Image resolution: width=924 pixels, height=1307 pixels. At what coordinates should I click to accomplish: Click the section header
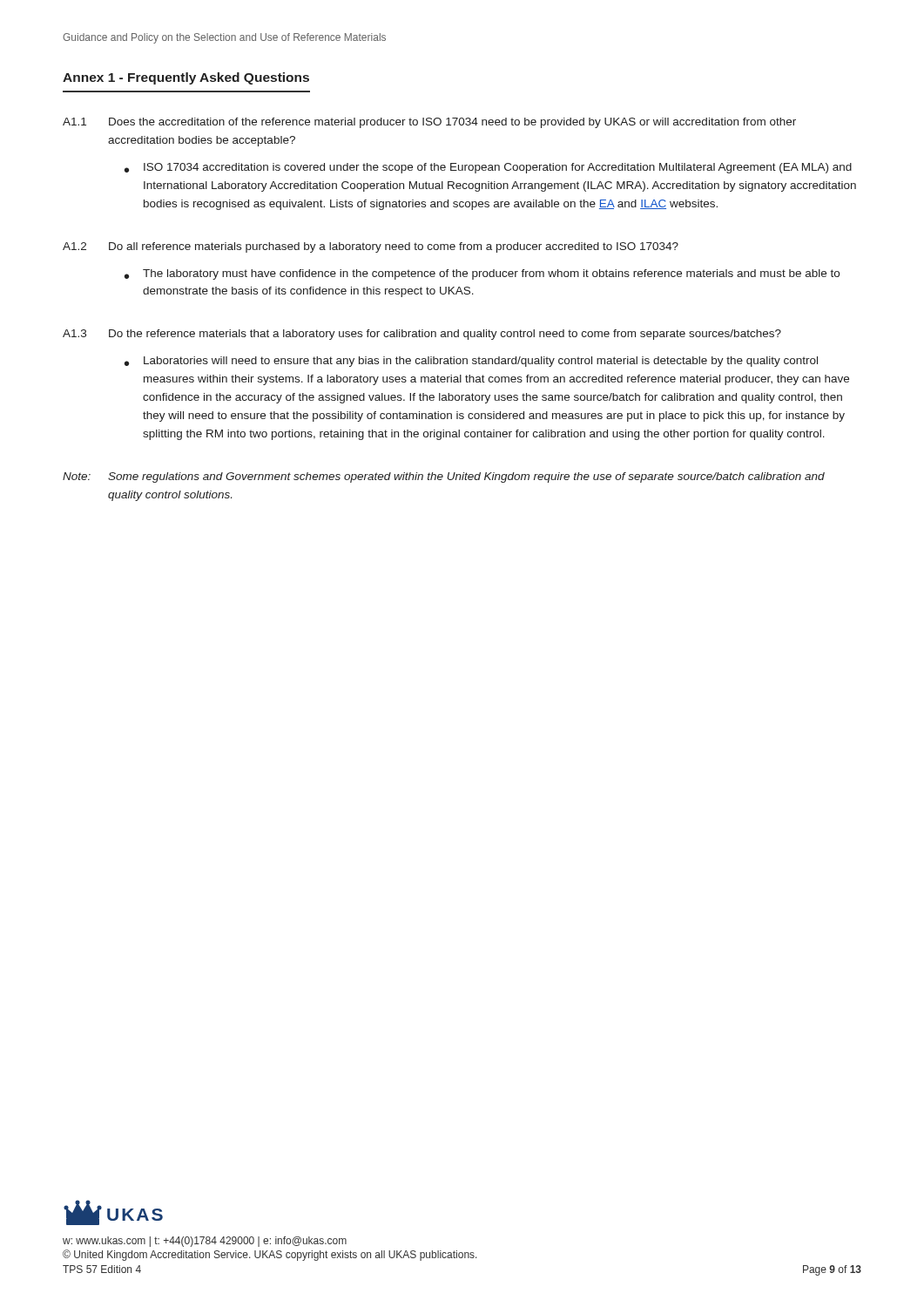tap(186, 77)
